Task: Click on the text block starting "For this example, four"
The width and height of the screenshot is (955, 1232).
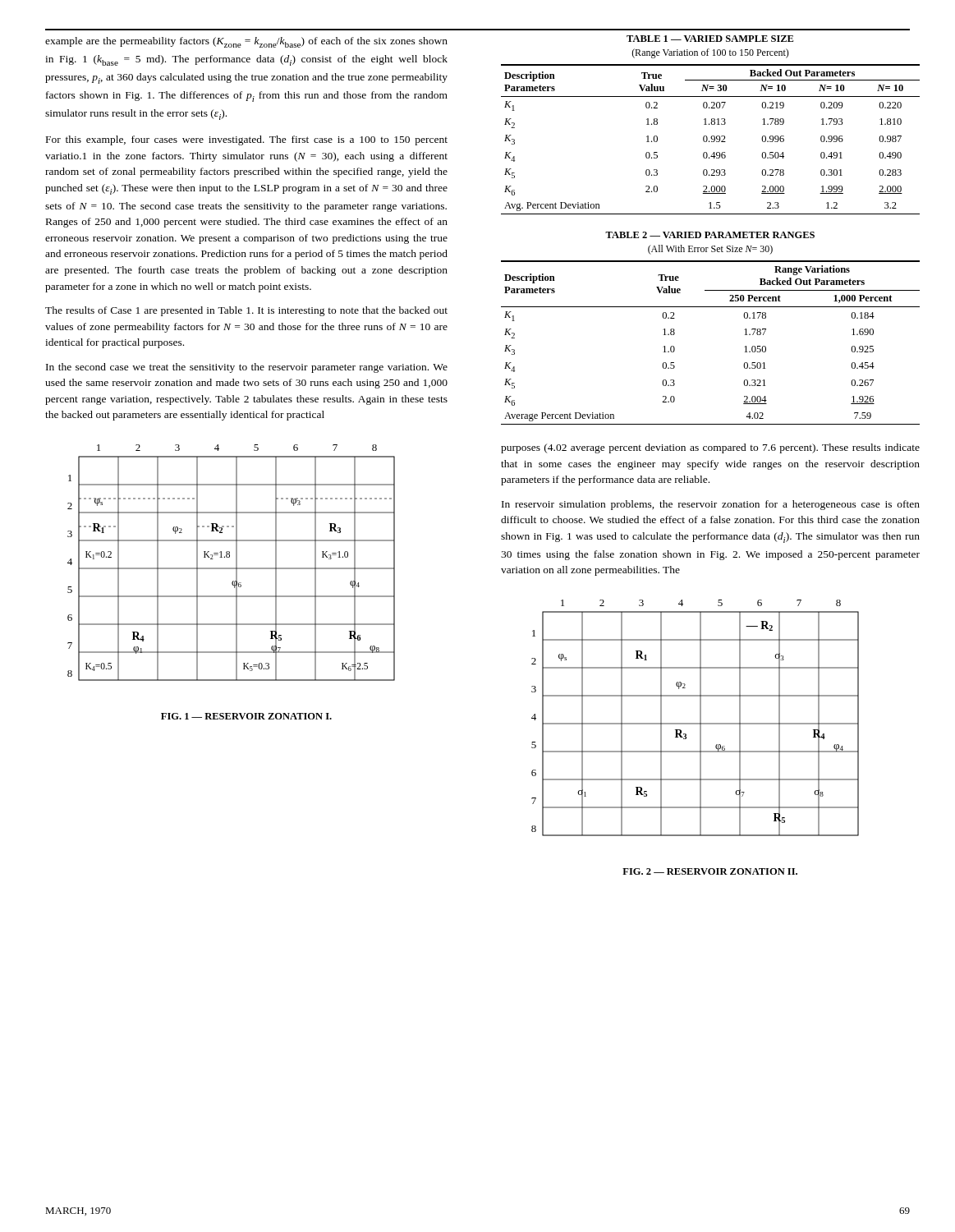Action: point(246,213)
